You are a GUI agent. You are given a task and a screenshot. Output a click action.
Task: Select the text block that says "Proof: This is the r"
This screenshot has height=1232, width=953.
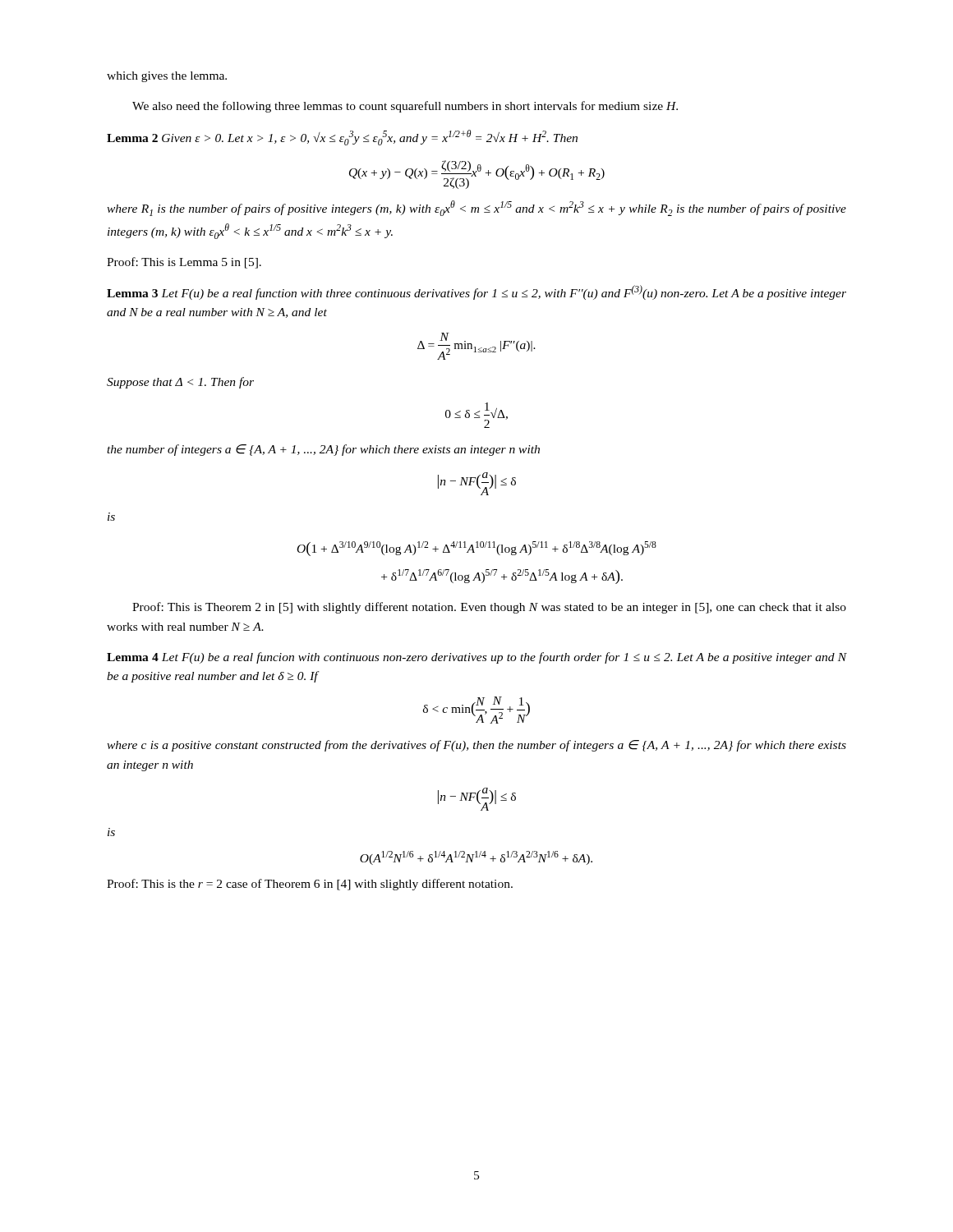(x=476, y=884)
